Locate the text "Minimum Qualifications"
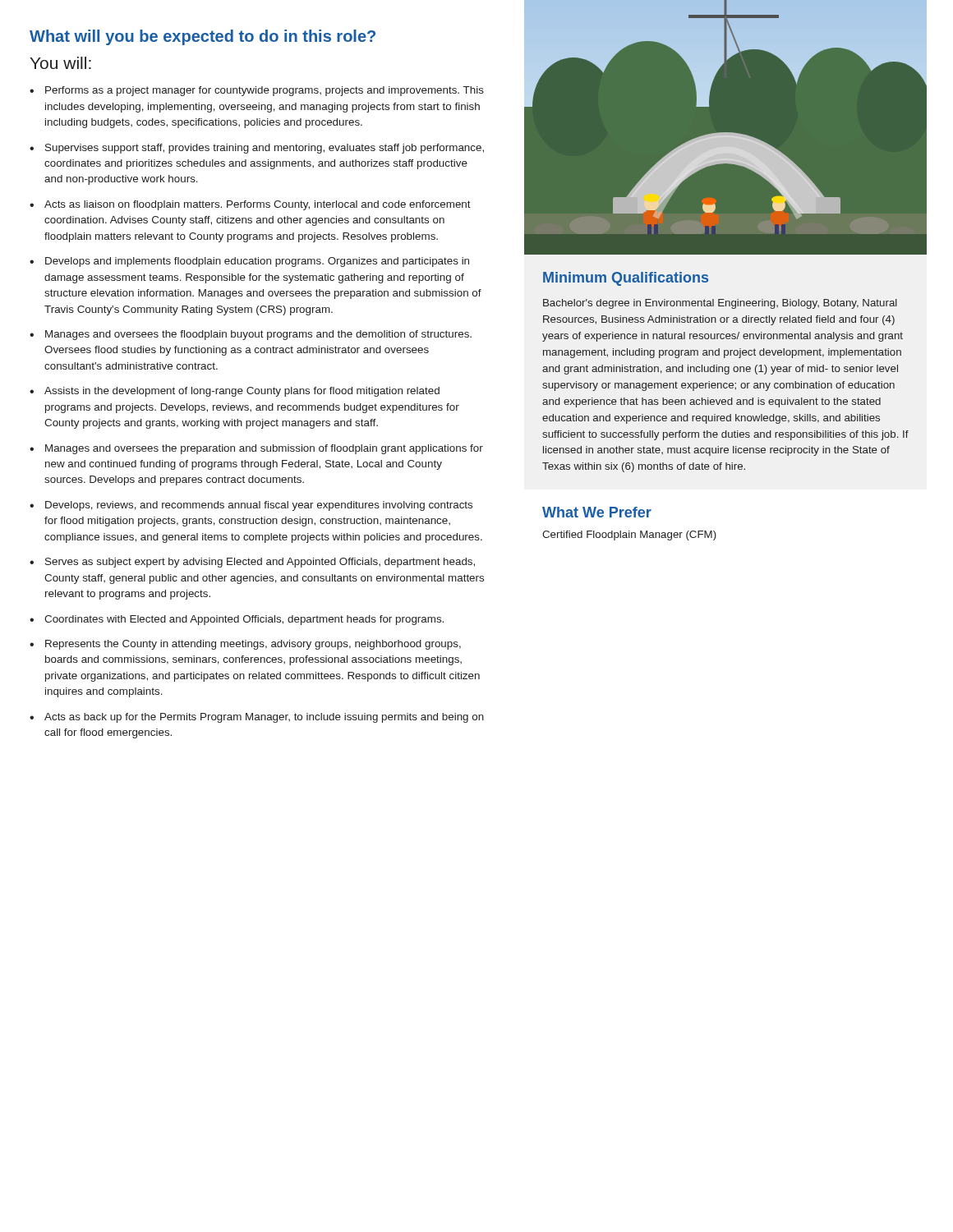Viewport: 953px width, 1232px height. coord(626,278)
